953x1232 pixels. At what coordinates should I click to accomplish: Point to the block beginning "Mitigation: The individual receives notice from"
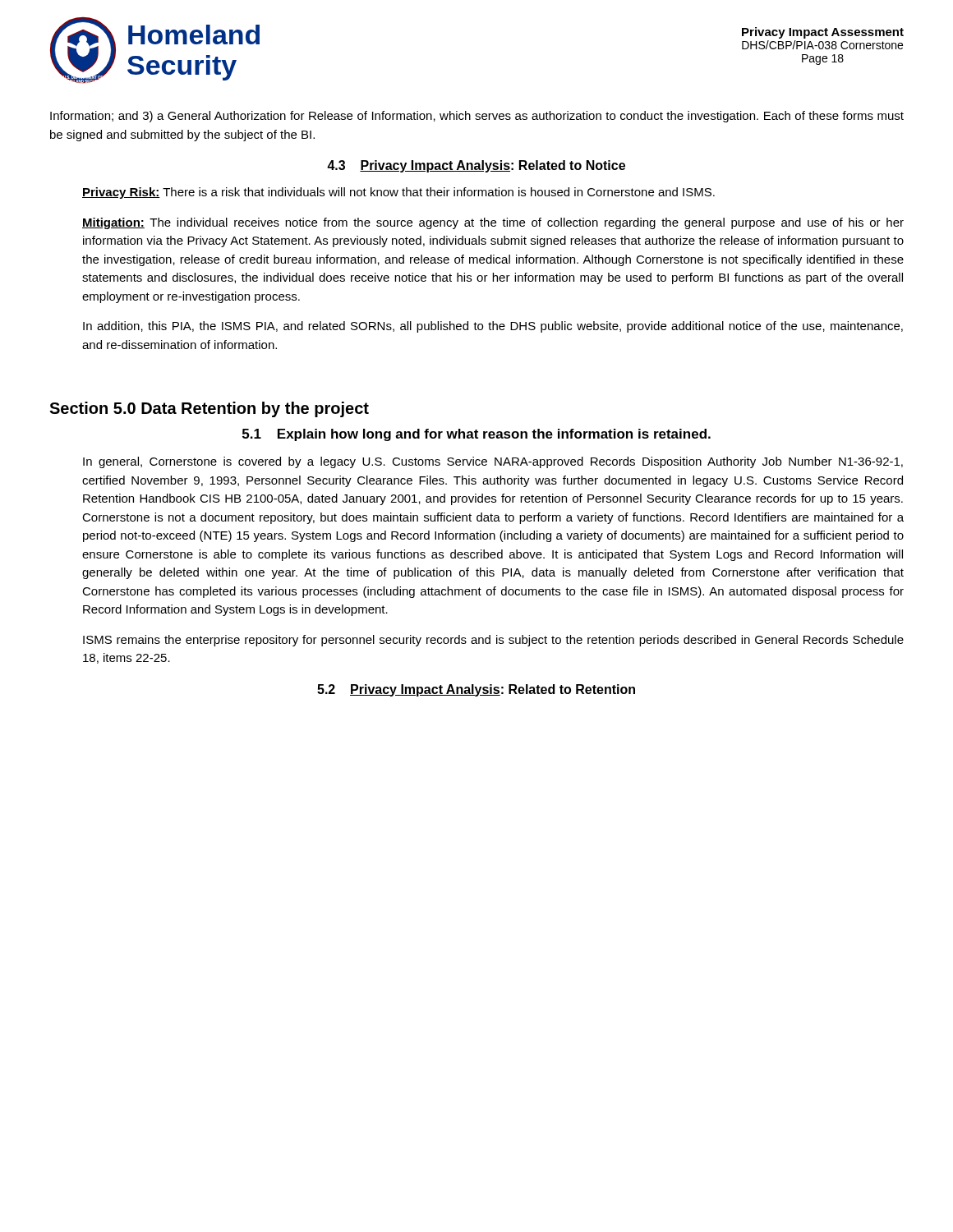(493, 259)
